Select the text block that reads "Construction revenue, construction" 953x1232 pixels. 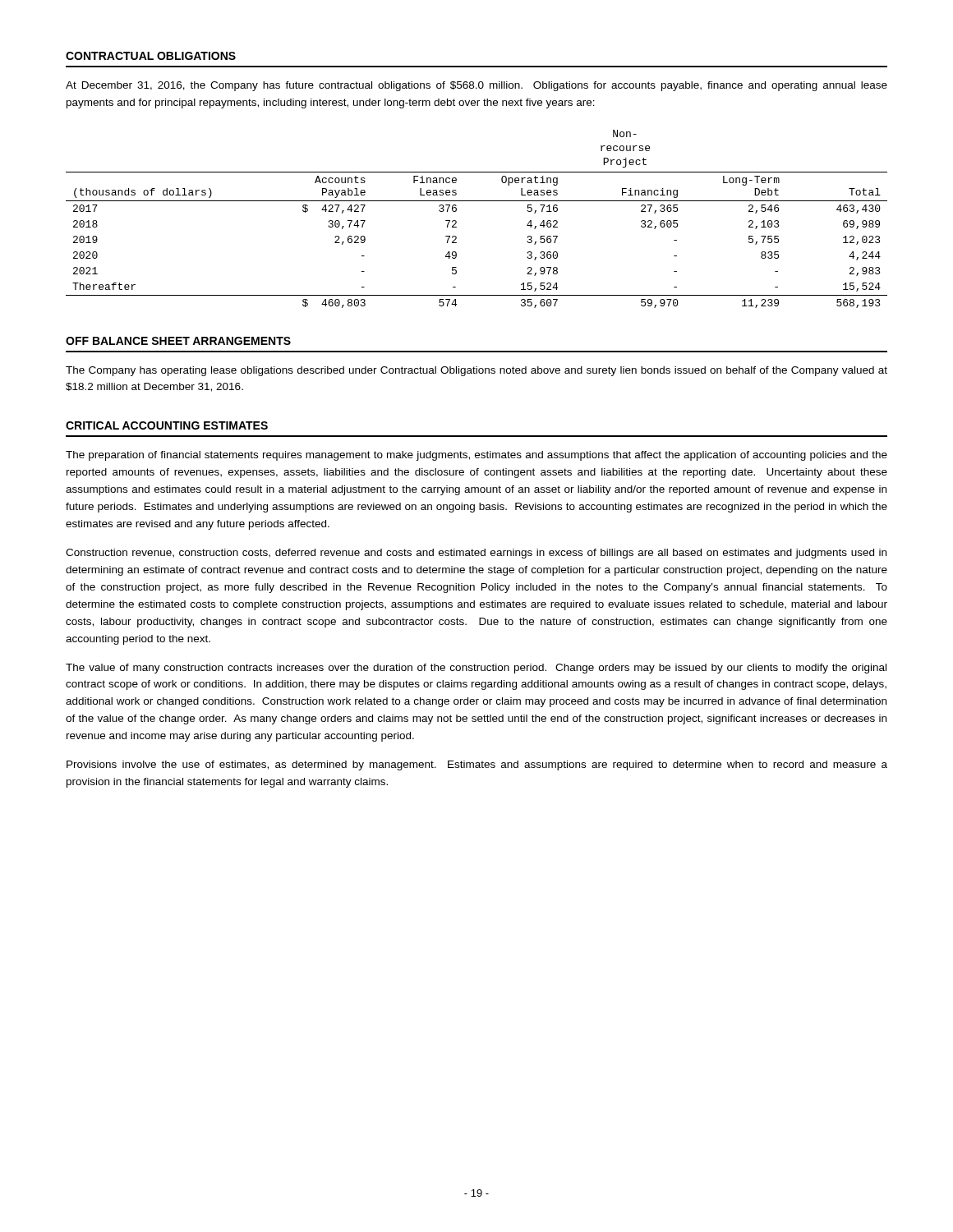coord(476,595)
